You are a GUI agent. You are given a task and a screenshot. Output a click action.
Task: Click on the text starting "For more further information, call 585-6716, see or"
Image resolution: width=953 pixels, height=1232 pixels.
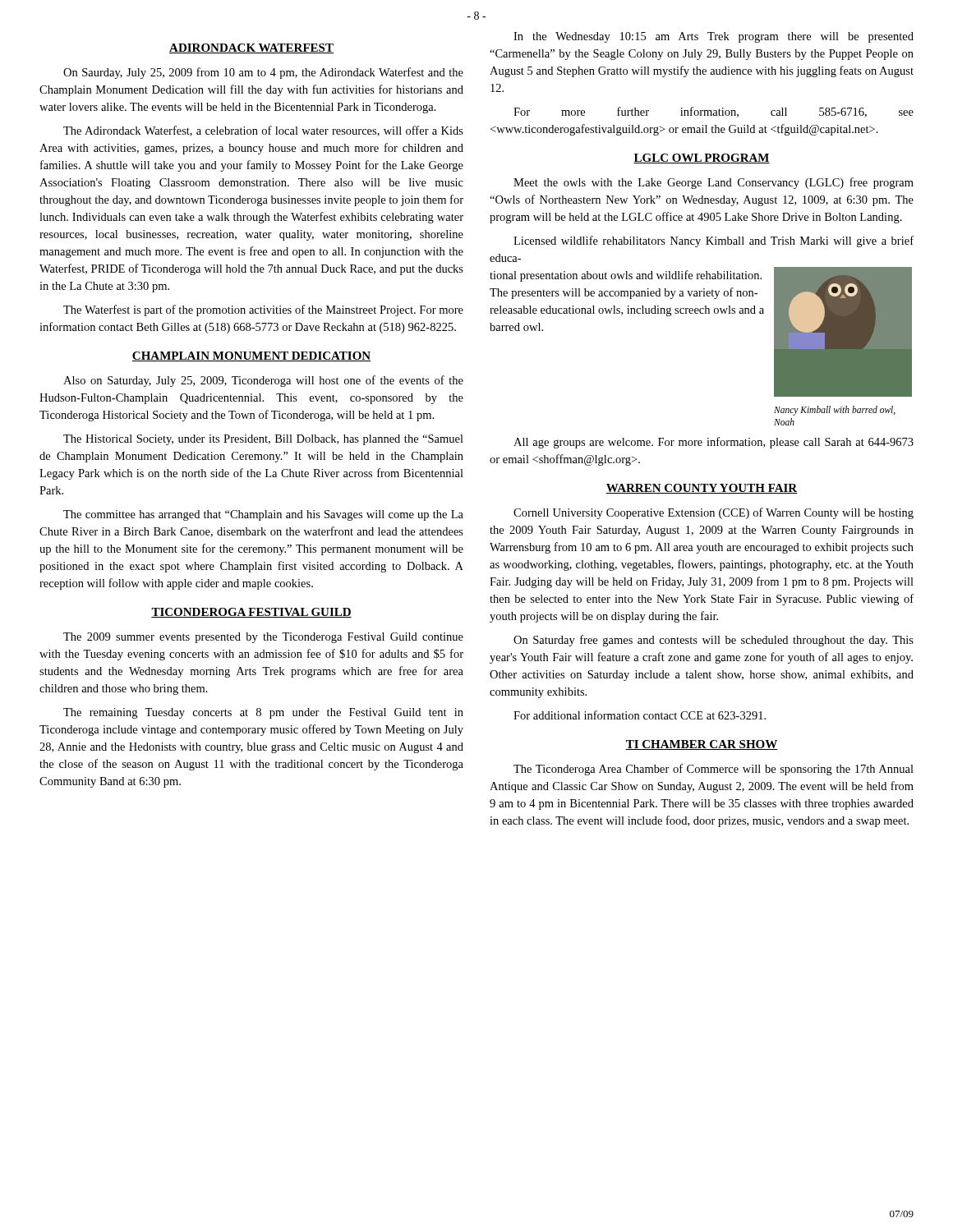(x=702, y=121)
